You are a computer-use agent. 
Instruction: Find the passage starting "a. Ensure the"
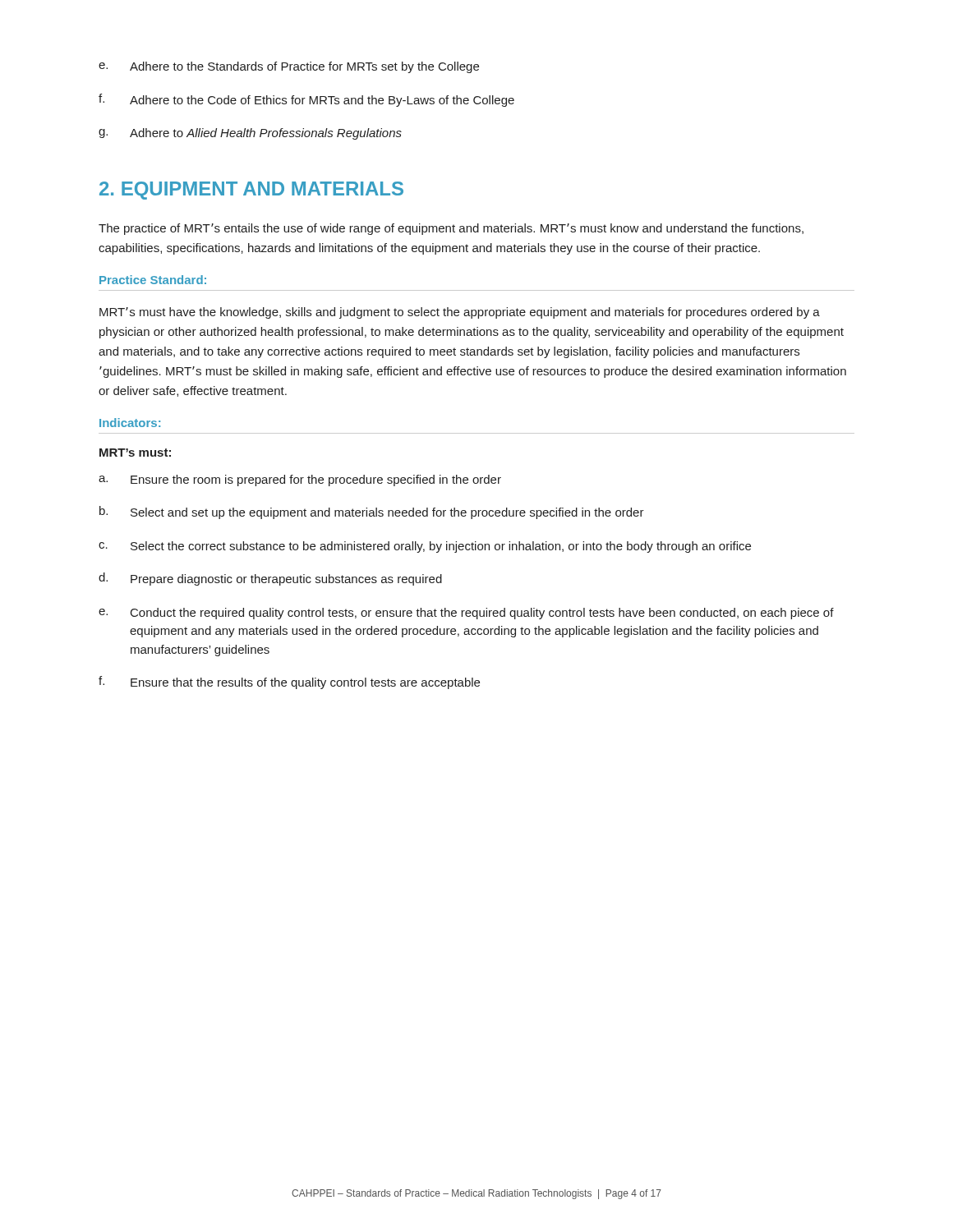(x=476, y=479)
